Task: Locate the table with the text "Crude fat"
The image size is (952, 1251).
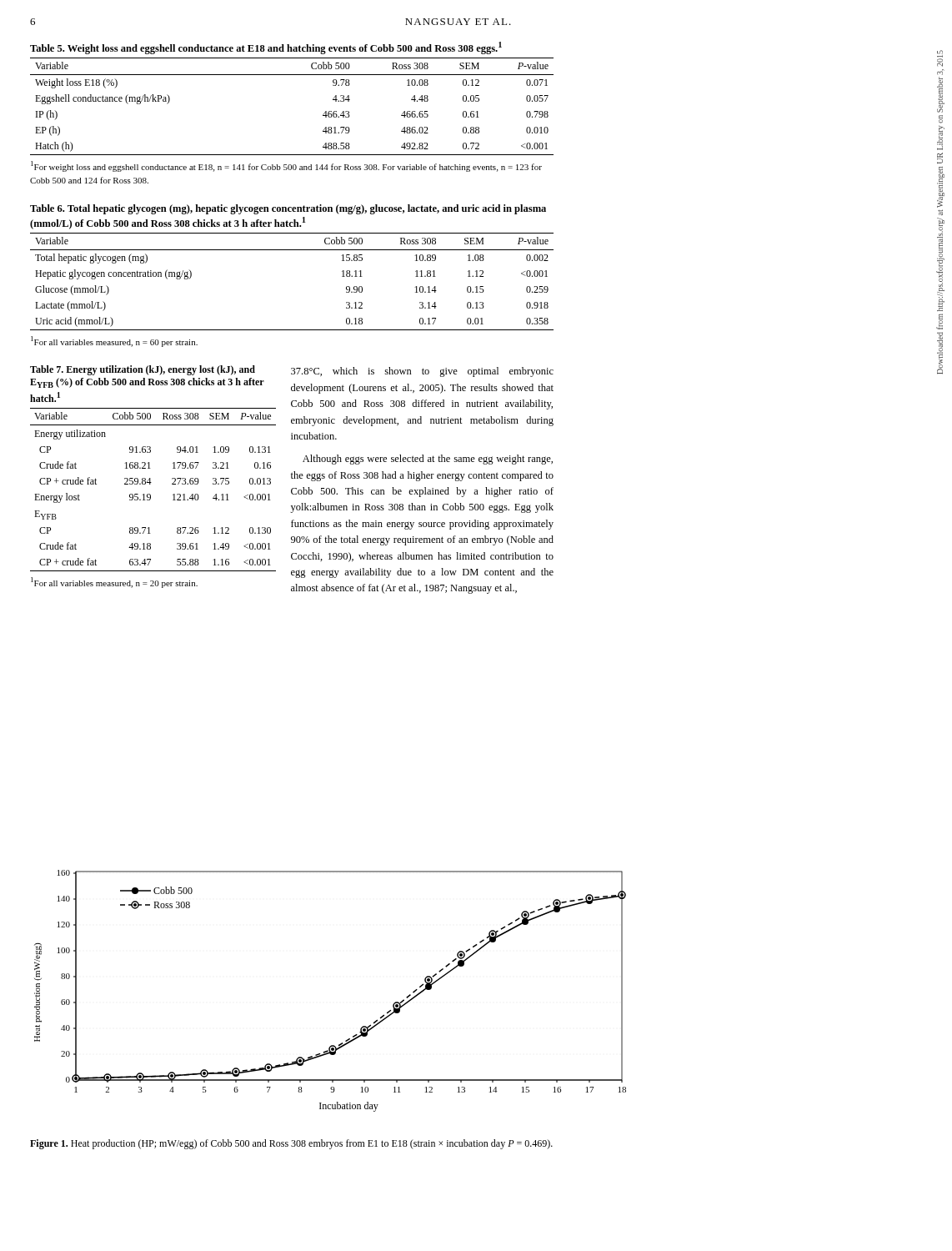Action: coord(153,477)
